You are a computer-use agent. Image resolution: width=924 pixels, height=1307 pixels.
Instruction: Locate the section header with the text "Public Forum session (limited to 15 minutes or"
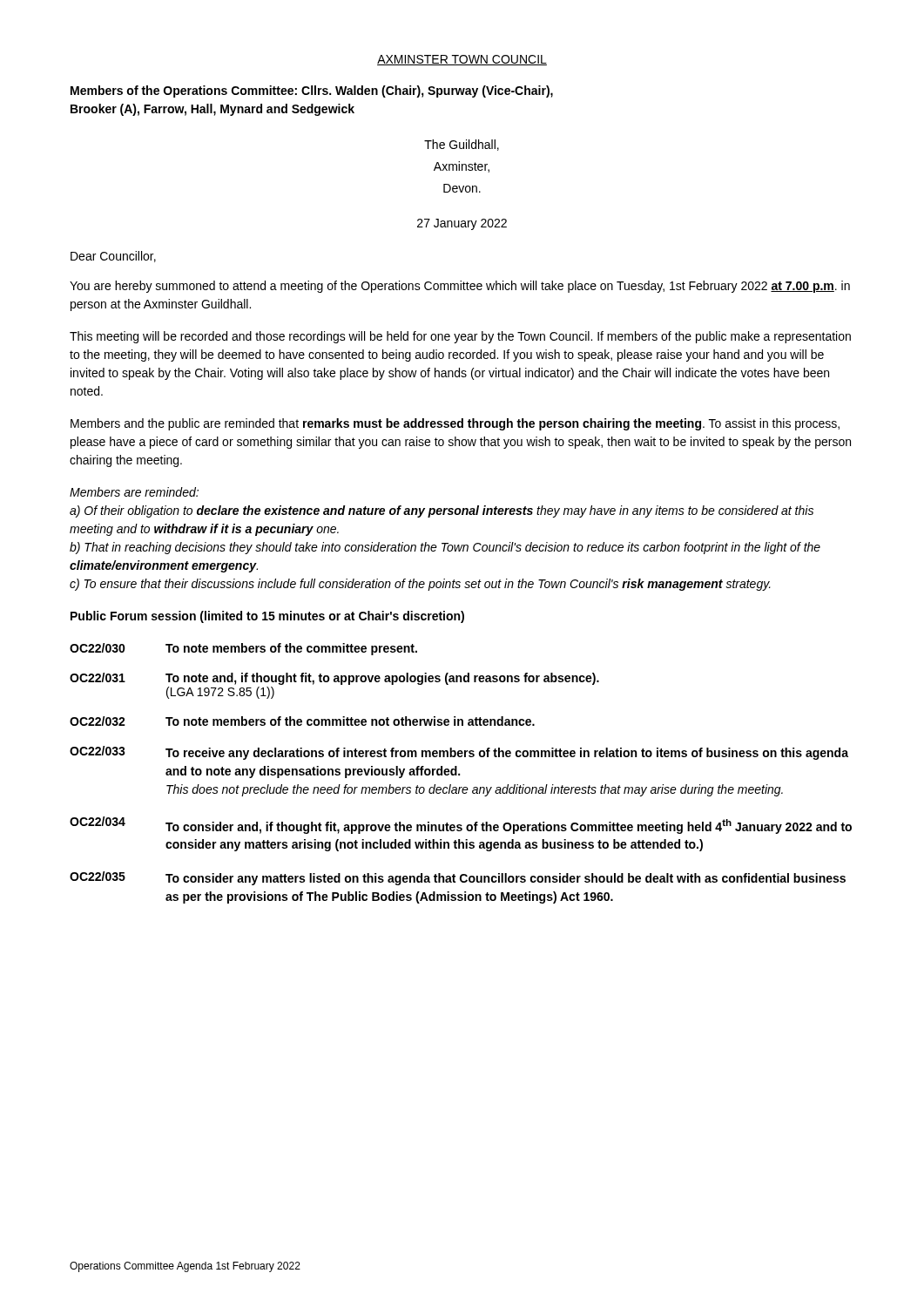click(x=267, y=616)
